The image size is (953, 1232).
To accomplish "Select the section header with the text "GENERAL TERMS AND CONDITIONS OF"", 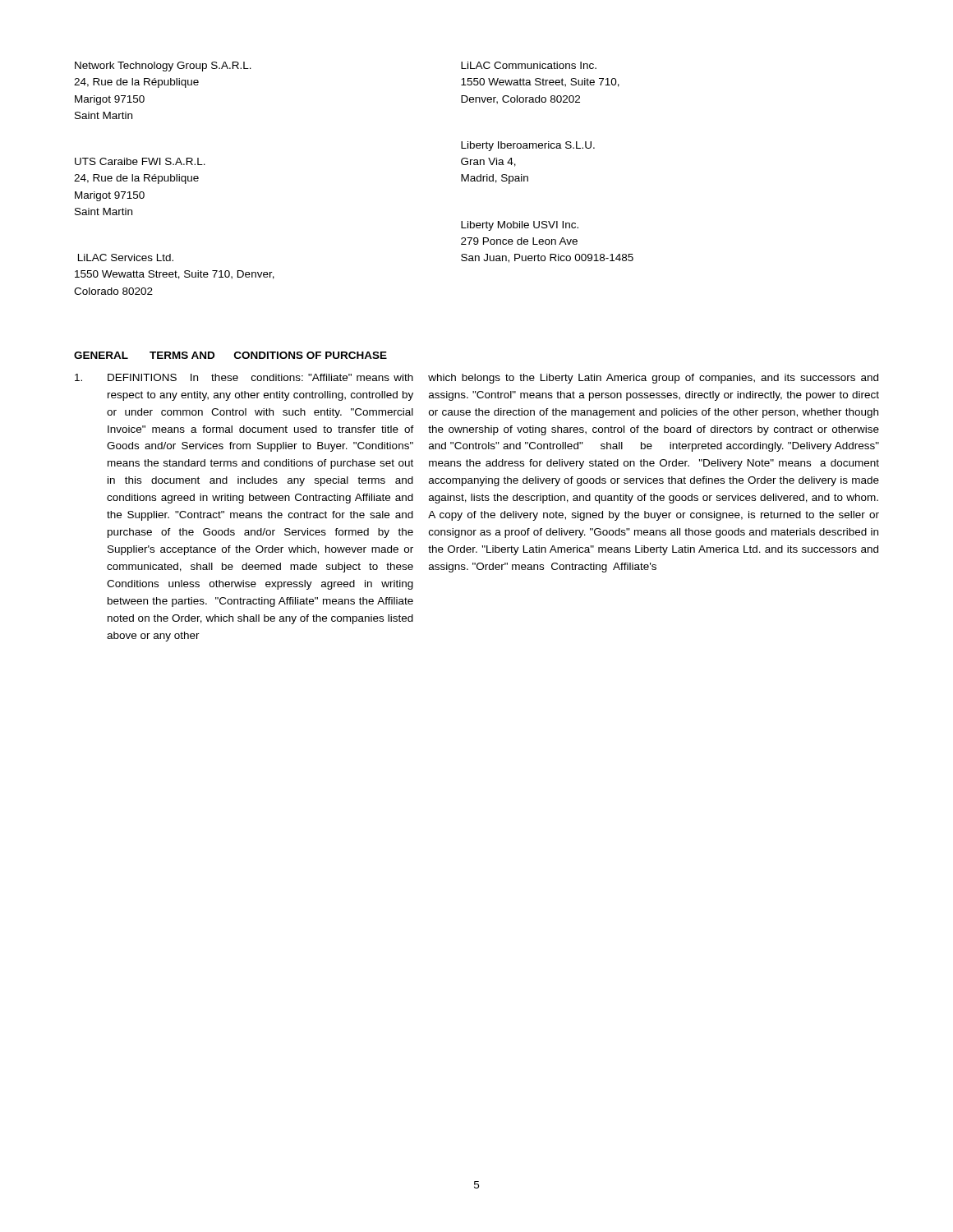I will point(230,355).
